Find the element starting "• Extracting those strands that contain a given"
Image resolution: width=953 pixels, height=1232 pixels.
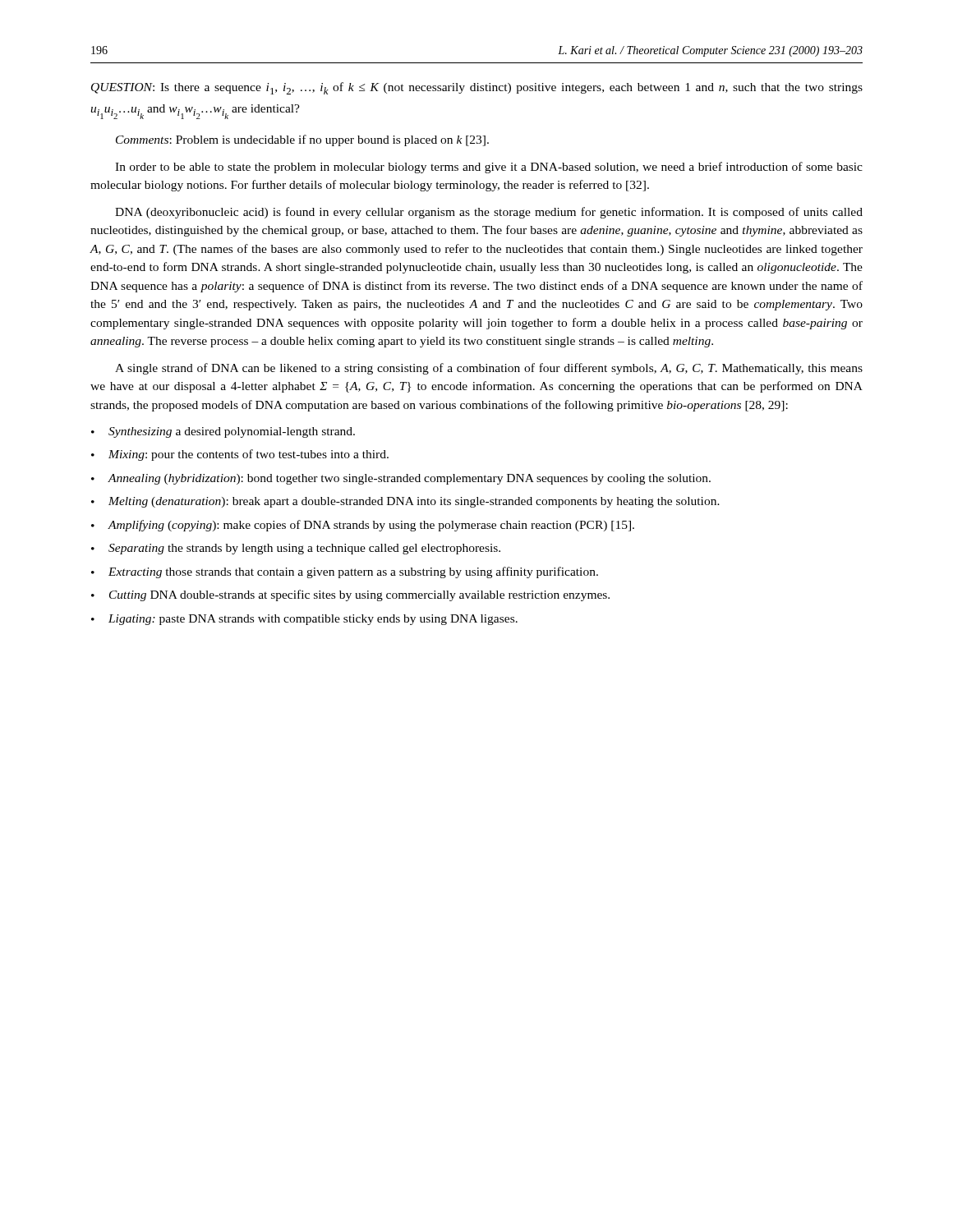(x=476, y=572)
